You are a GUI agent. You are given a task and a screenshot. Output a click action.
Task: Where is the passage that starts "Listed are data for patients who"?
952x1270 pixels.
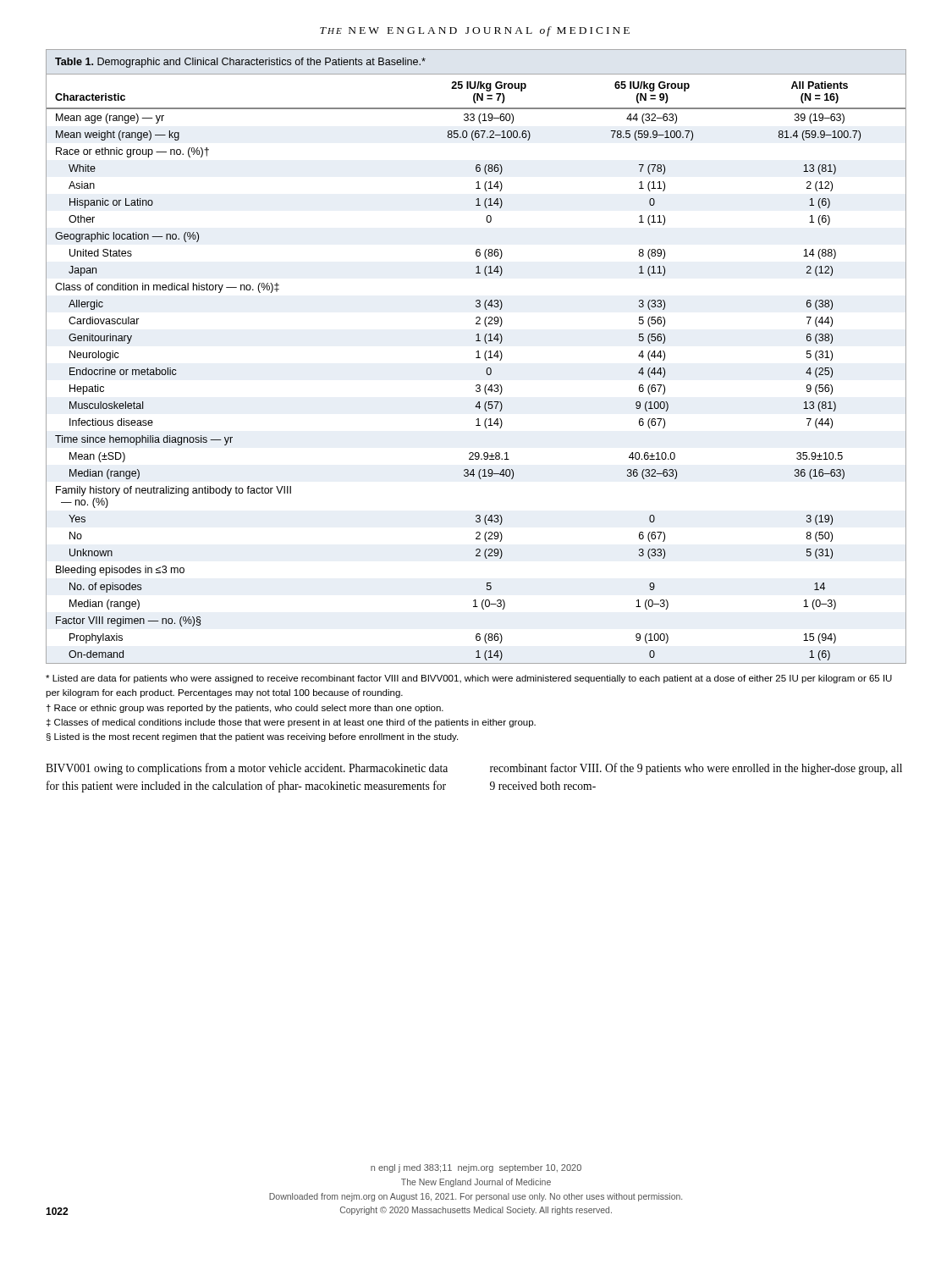[469, 679]
